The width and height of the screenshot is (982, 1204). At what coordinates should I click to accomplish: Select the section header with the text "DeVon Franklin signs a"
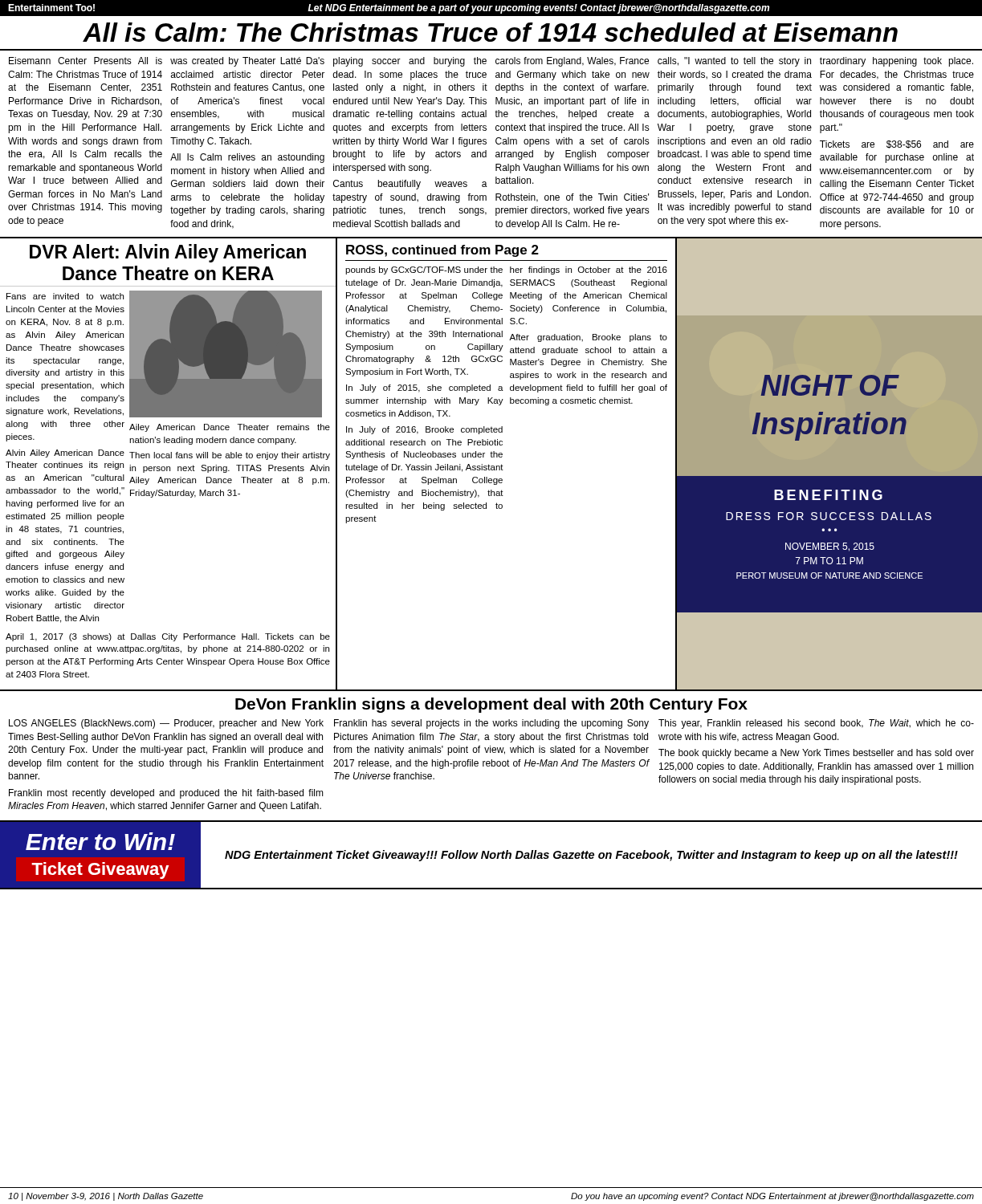pyautogui.click(x=491, y=704)
